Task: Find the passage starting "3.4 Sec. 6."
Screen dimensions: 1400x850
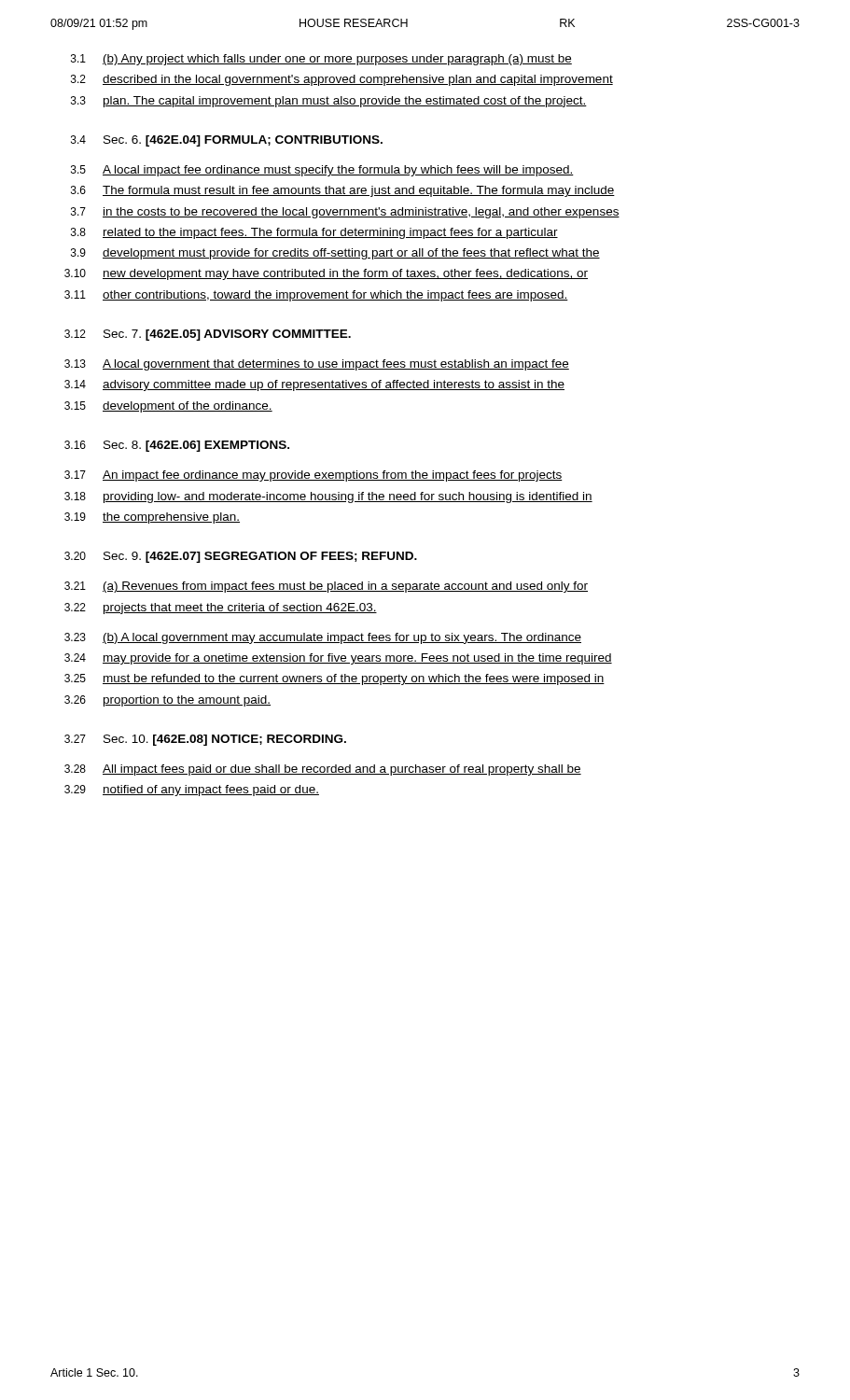Action: pos(227,141)
